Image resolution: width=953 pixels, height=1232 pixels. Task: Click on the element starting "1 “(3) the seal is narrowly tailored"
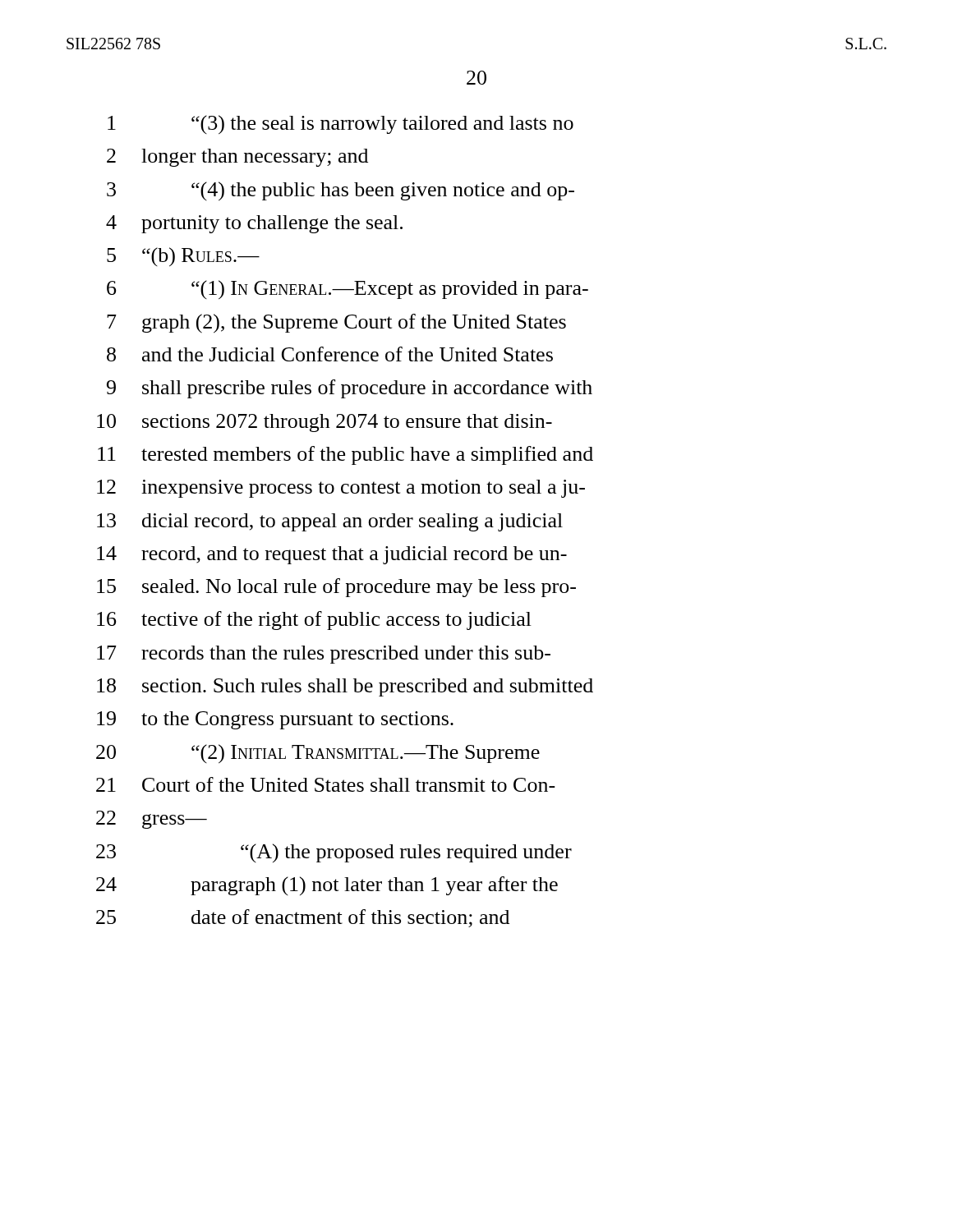tap(476, 123)
